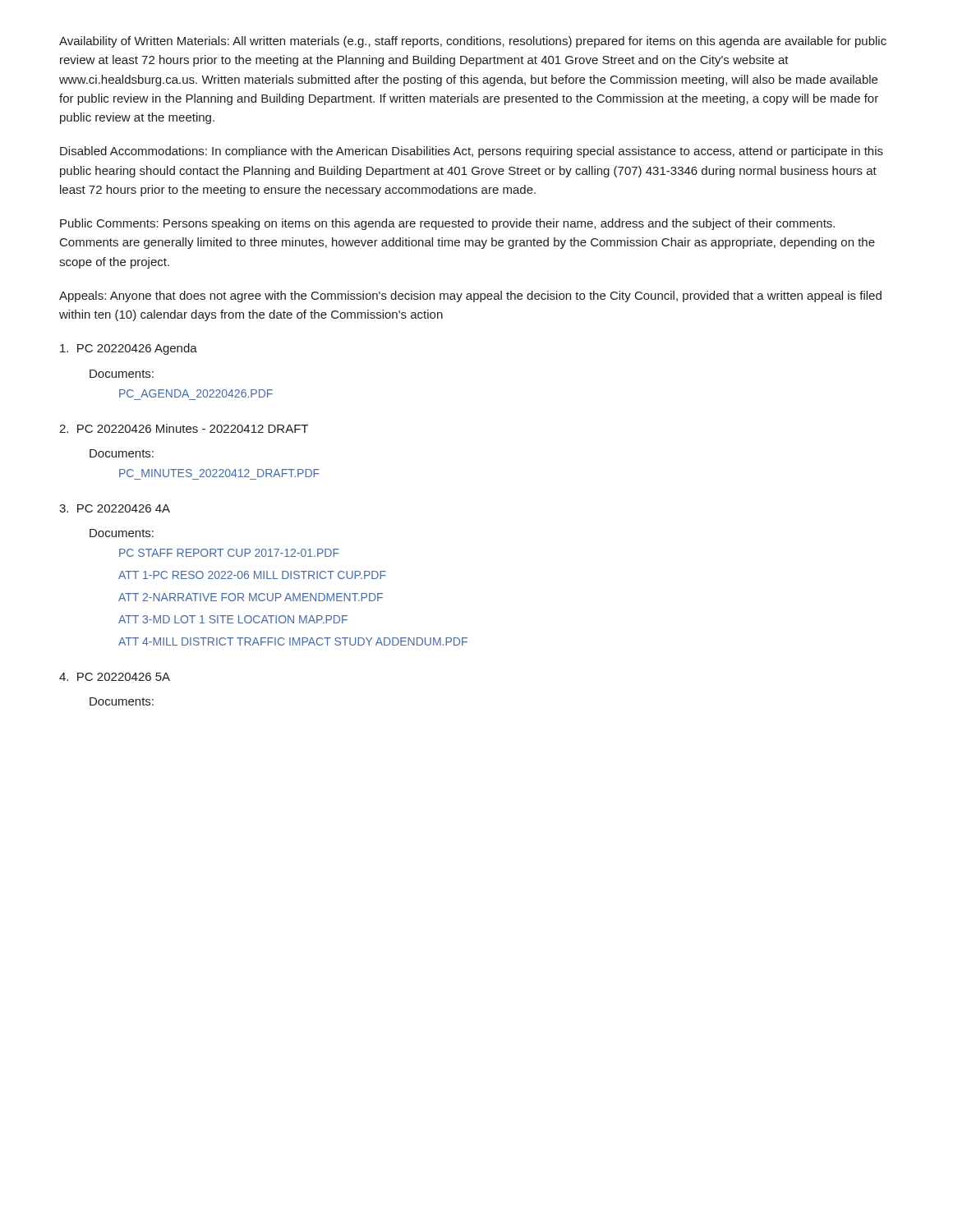
Task: Navigate to the passage starting "3. PC 20220426 4A"
Action: tap(115, 508)
